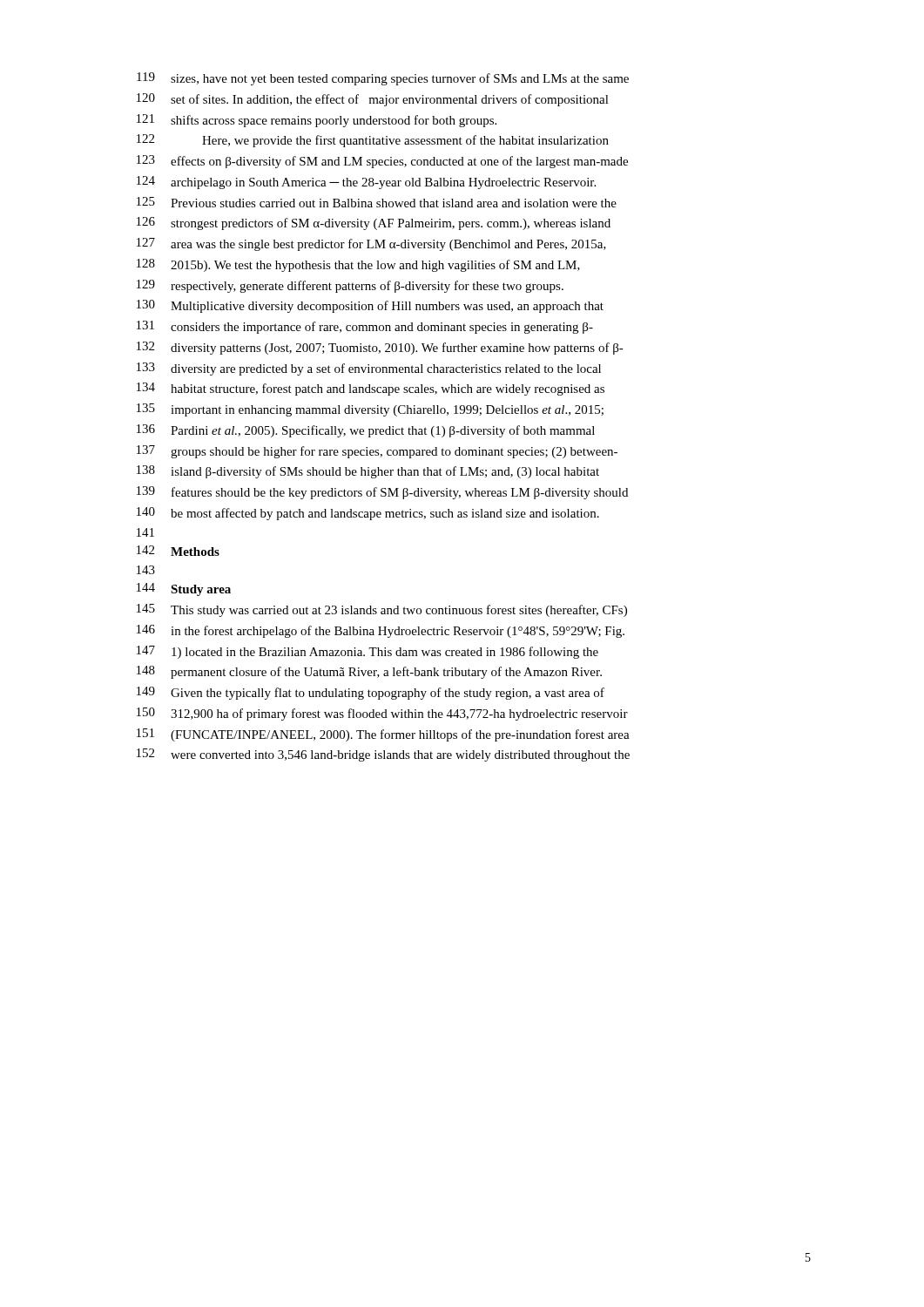Navigate to the element starting "133 diversity are predicted by"

[x=462, y=369]
